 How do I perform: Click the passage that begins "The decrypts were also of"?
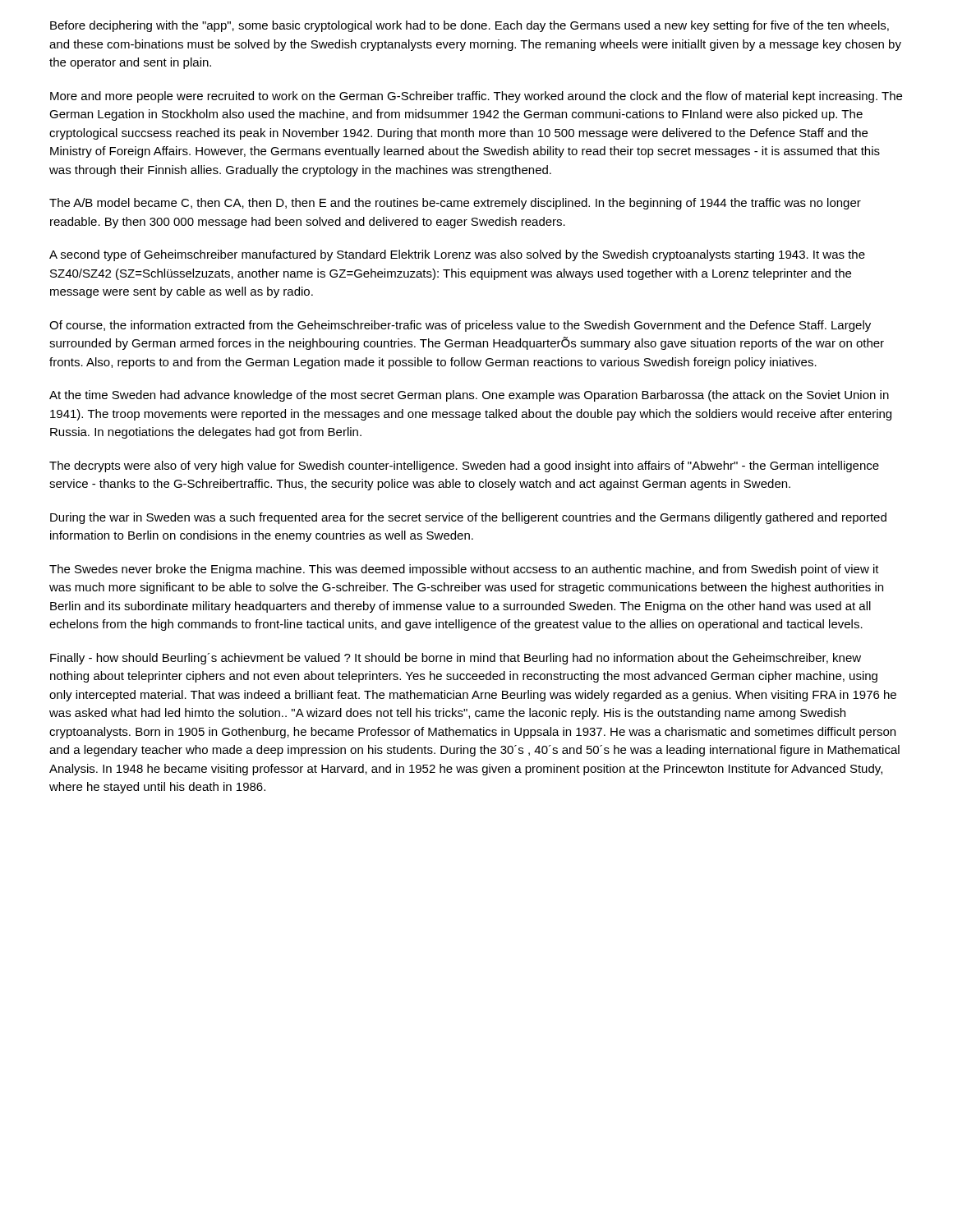pyautogui.click(x=464, y=474)
